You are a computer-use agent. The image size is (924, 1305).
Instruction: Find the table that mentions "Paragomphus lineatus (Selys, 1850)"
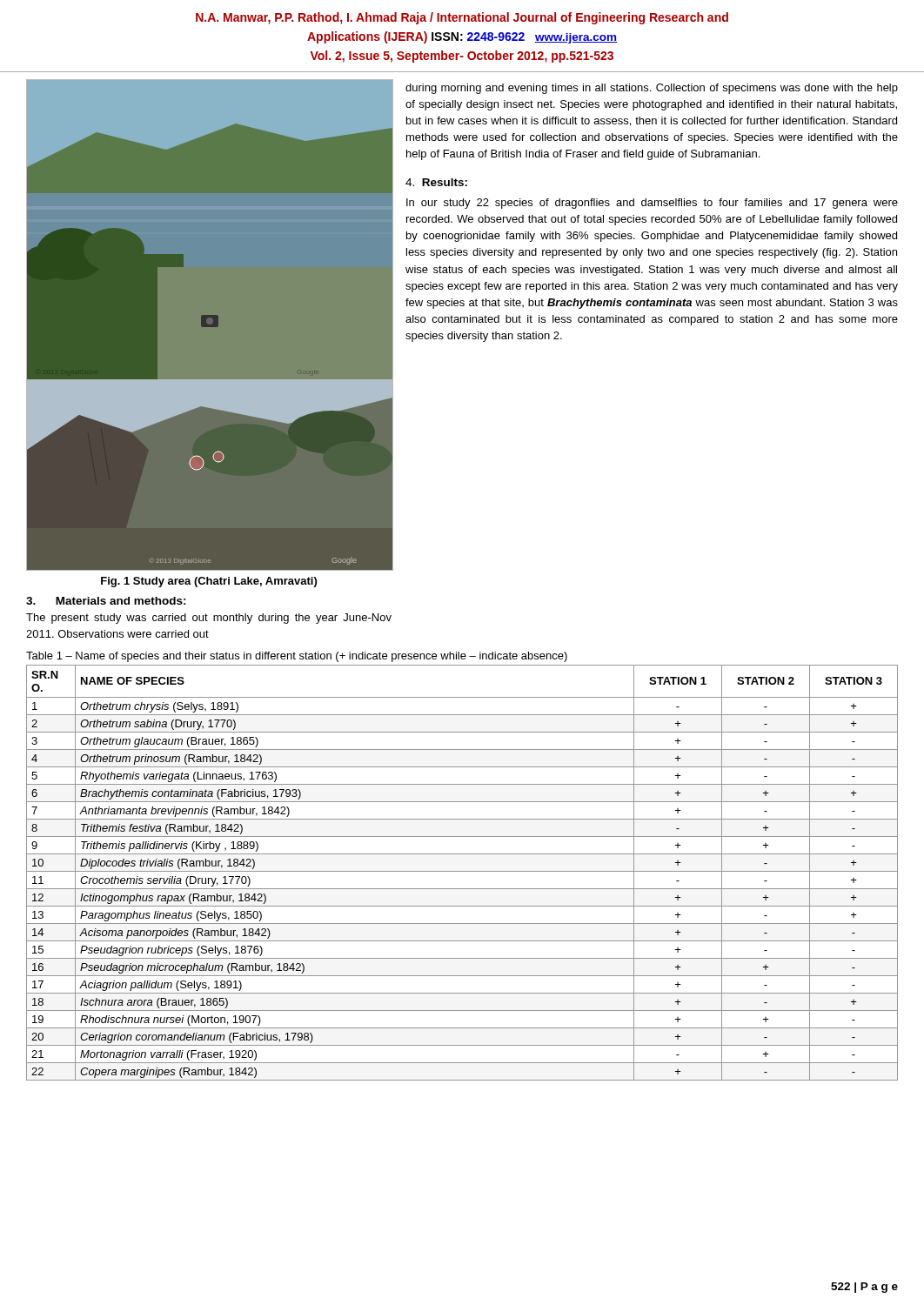(x=462, y=873)
